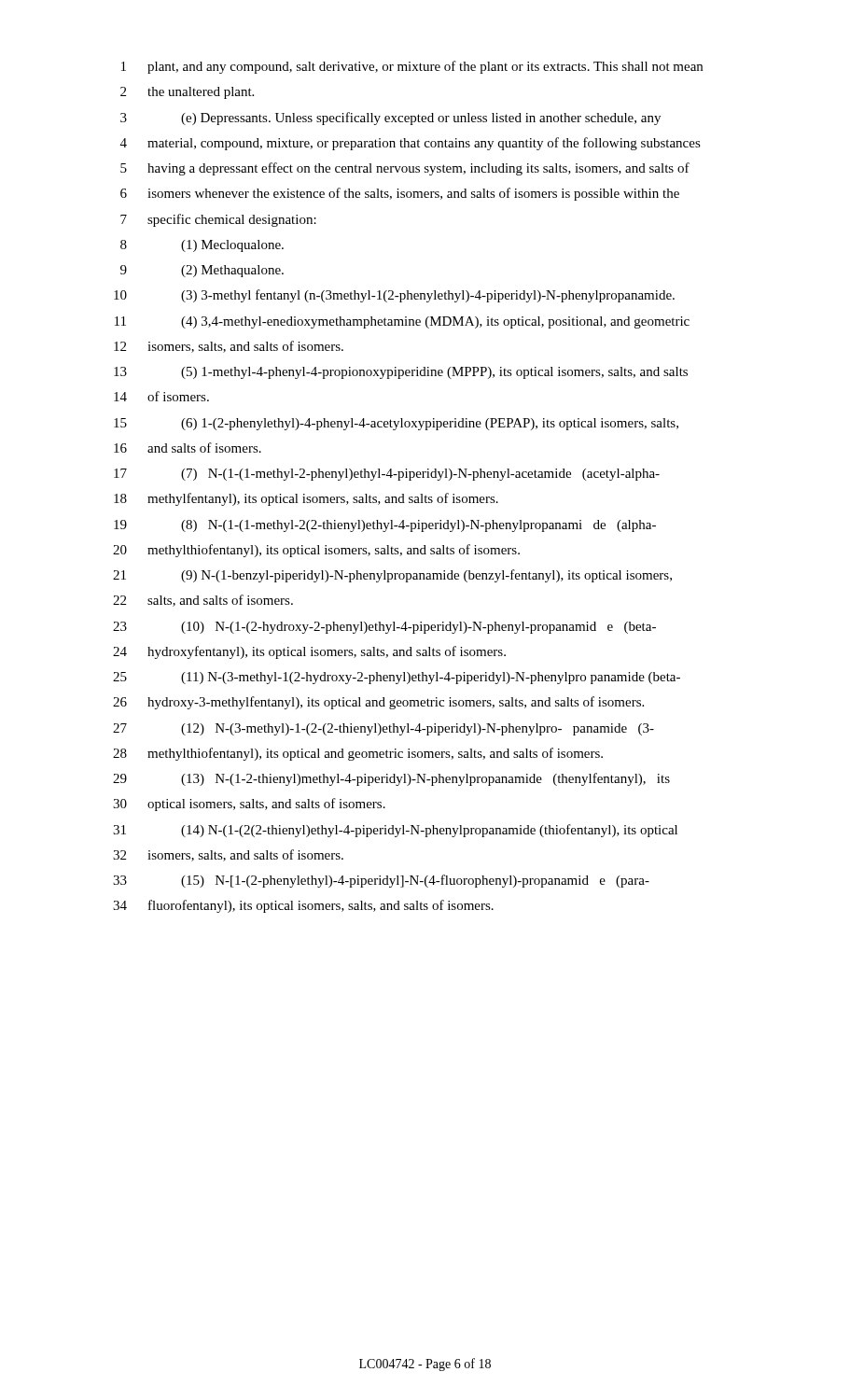Find the block starting "8 (1) Mecloqualone."

202,246
